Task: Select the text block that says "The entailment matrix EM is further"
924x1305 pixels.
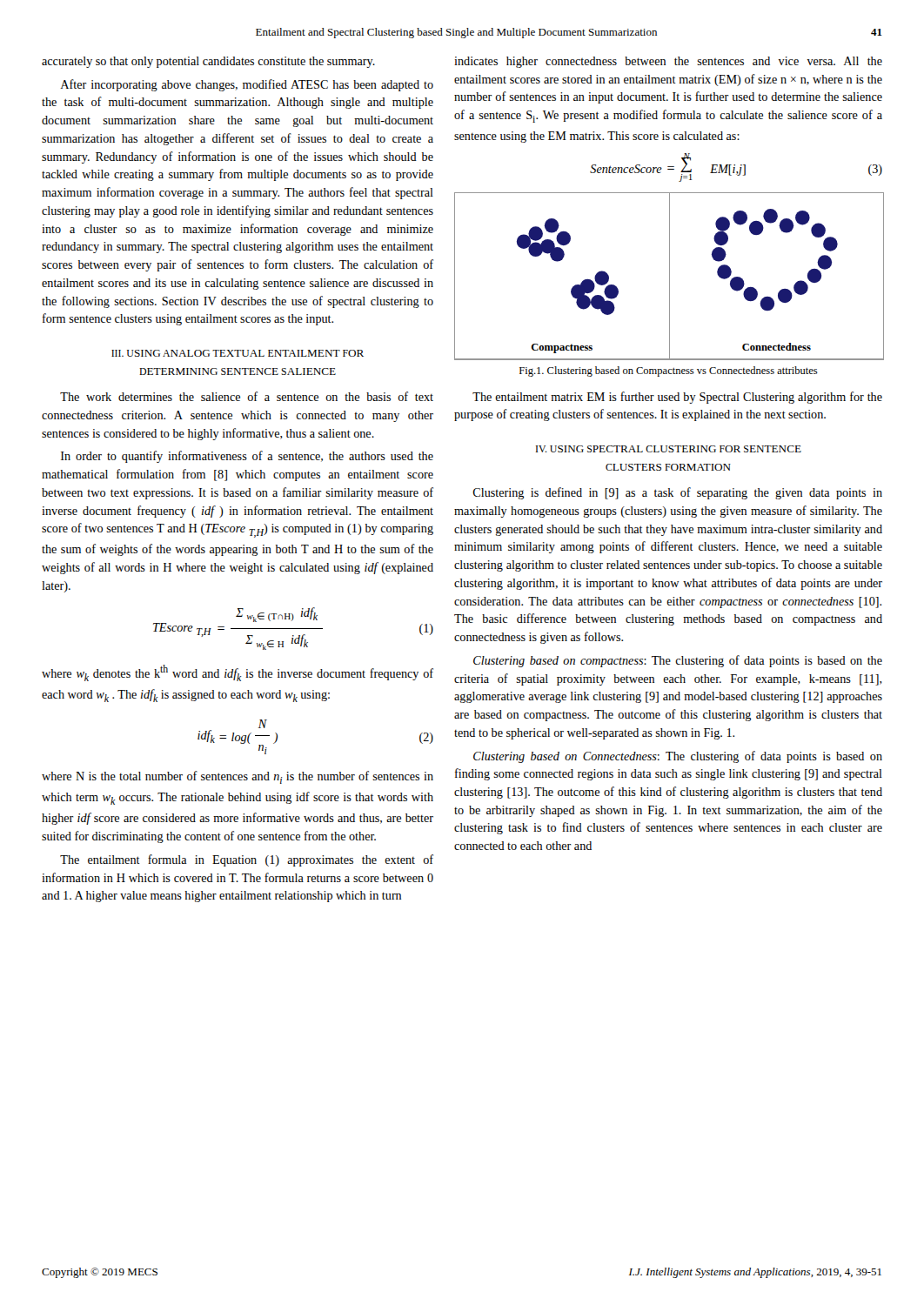Action: point(668,406)
